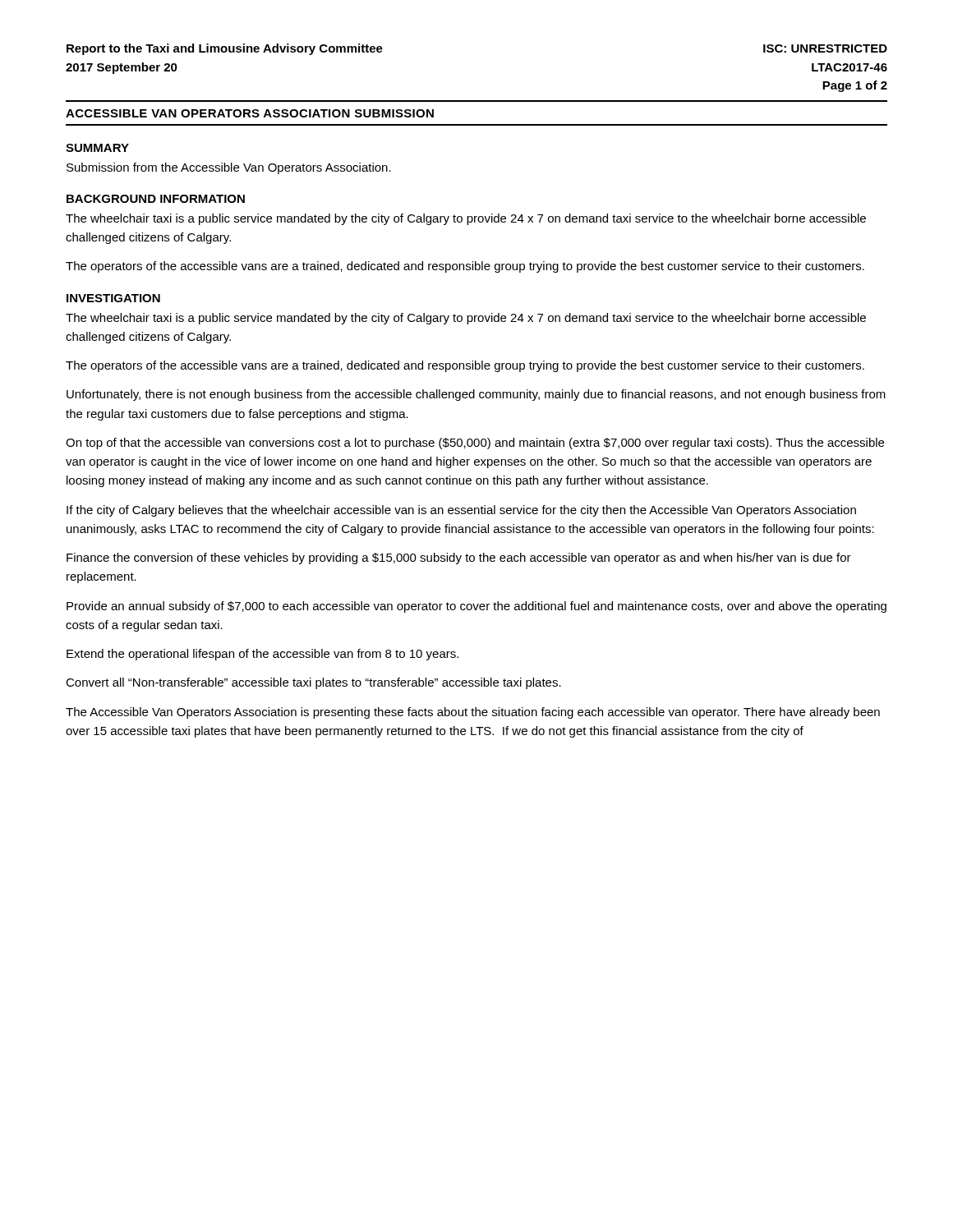Click on the text block that says "Convert all “Non-transferable” accessible"

point(314,682)
